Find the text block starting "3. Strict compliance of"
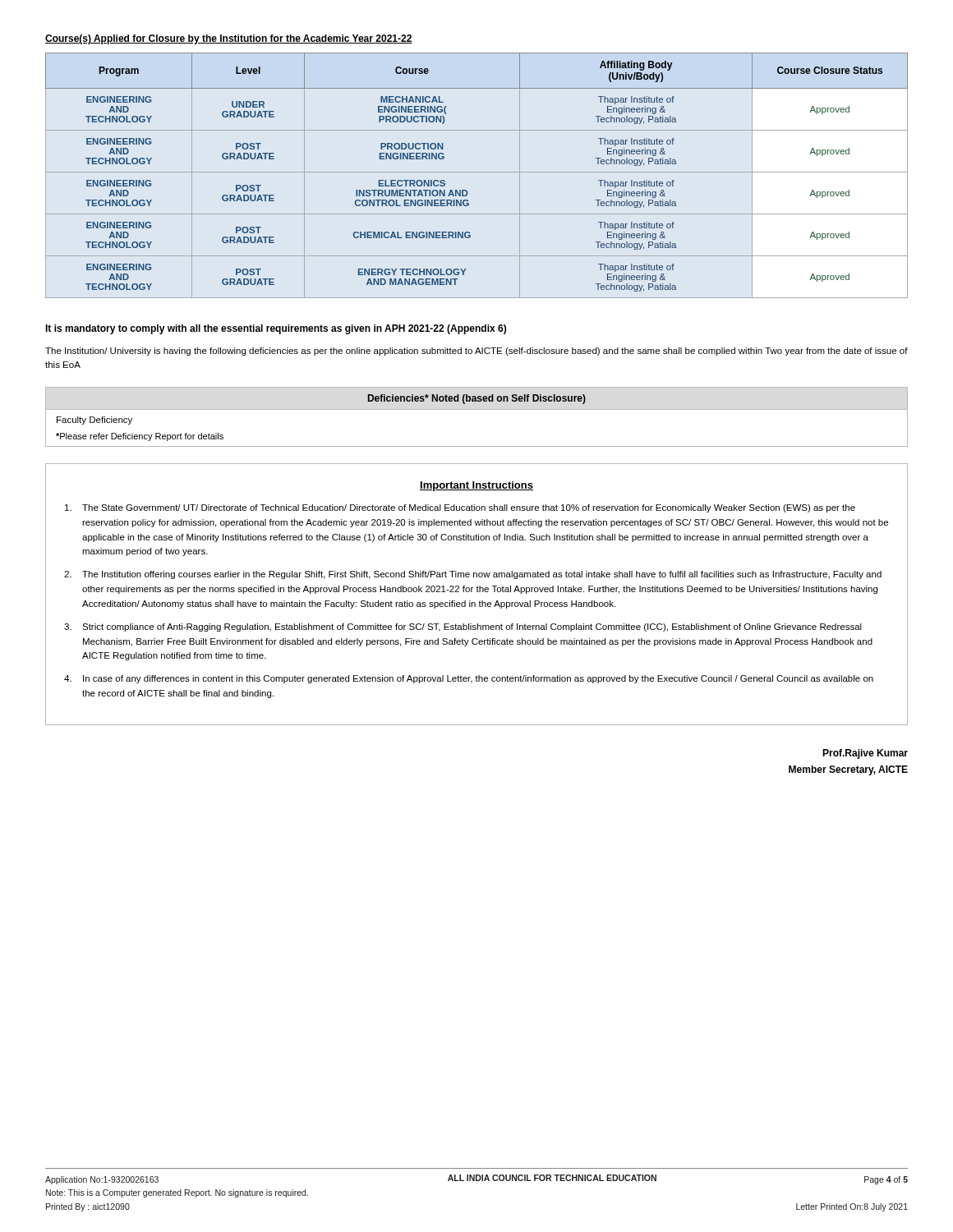 (x=476, y=642)
